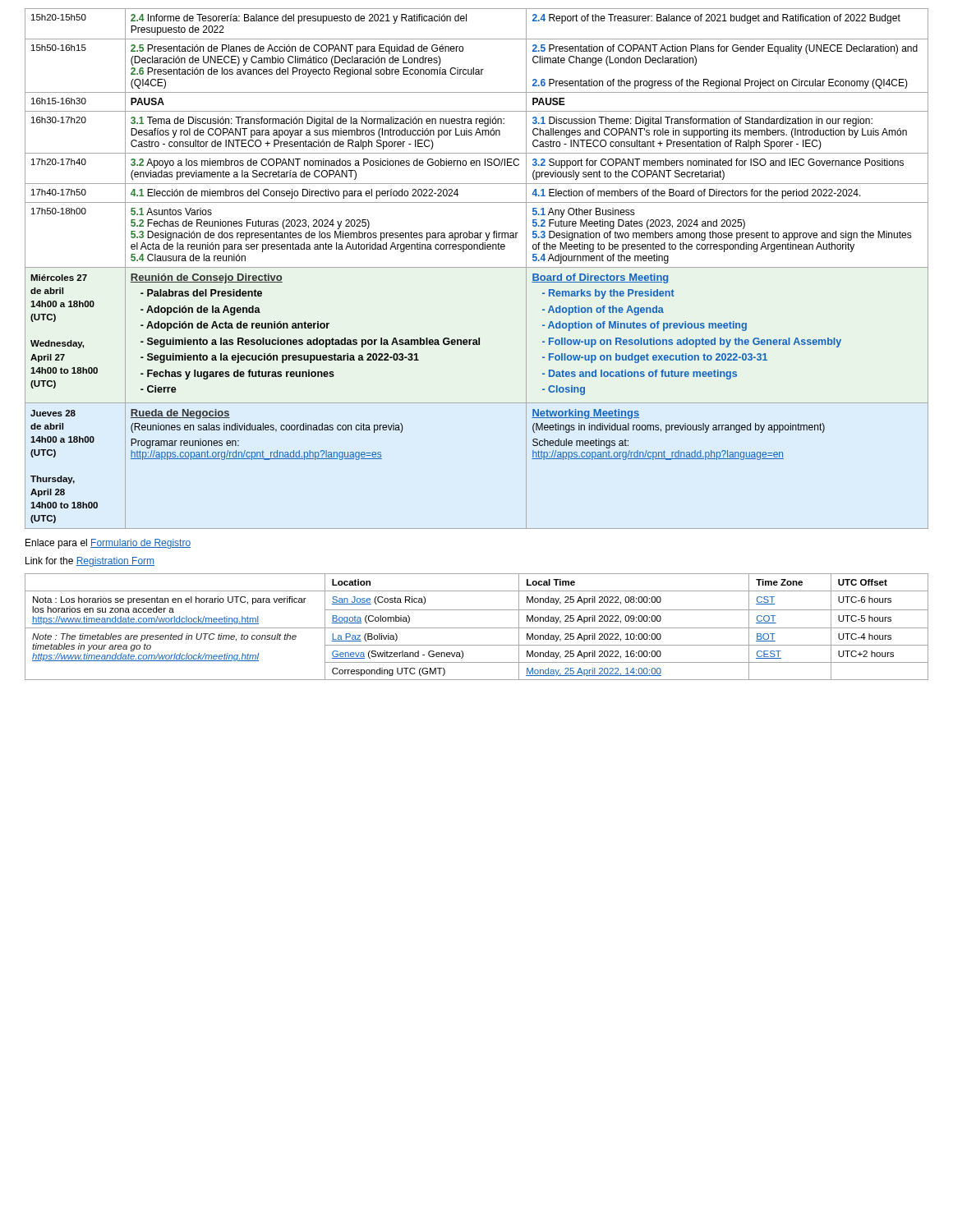The width and height of the screenshot is (953, 1232).
Task: Find the block starting "Enlace para el Formulario de Registro"
Action: tap(108, 543)
